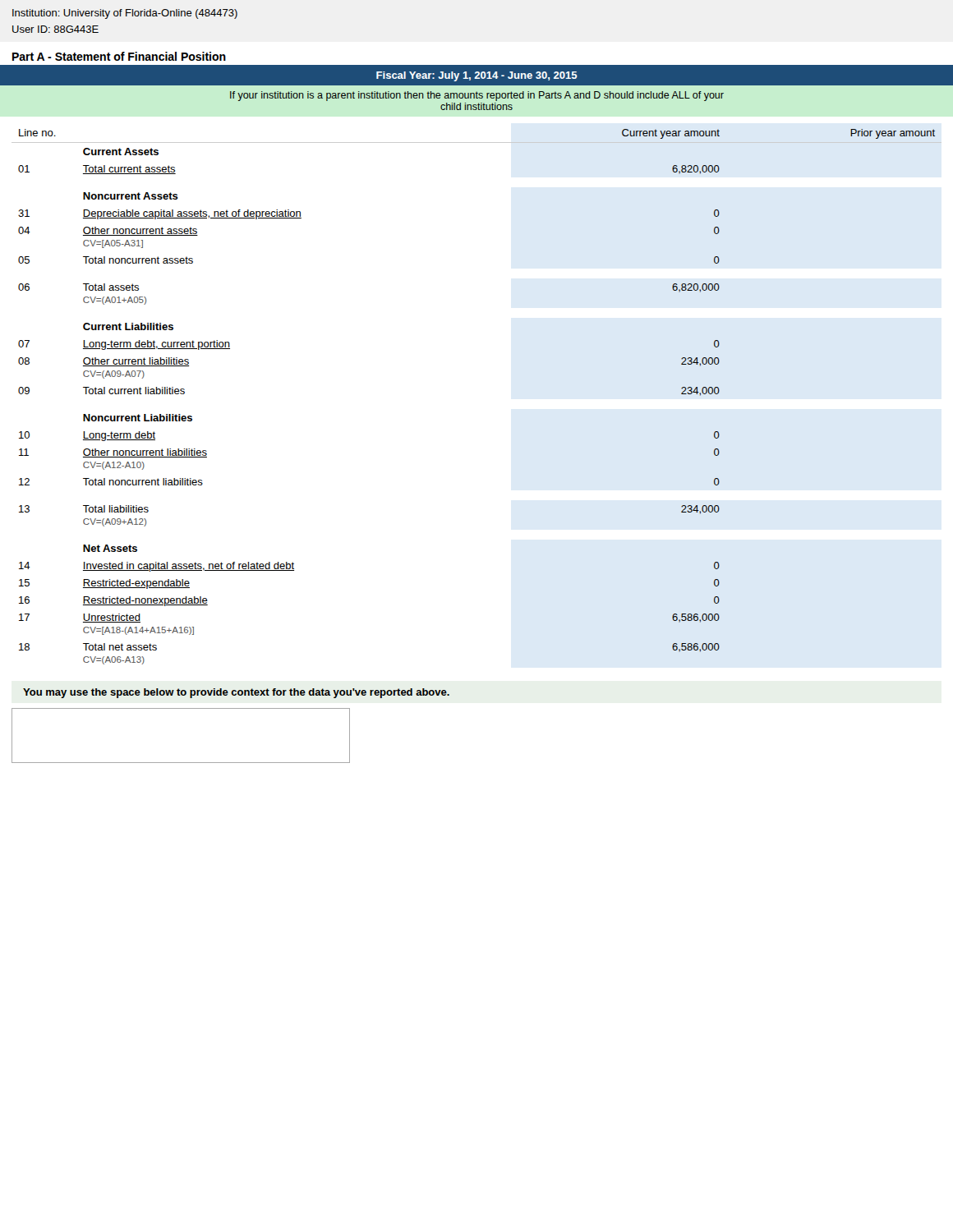Locate the text starting "Part A - Statement of Financial Position"
The width and height of the screenshot is (953, 1232).
[x=119, y=57]
